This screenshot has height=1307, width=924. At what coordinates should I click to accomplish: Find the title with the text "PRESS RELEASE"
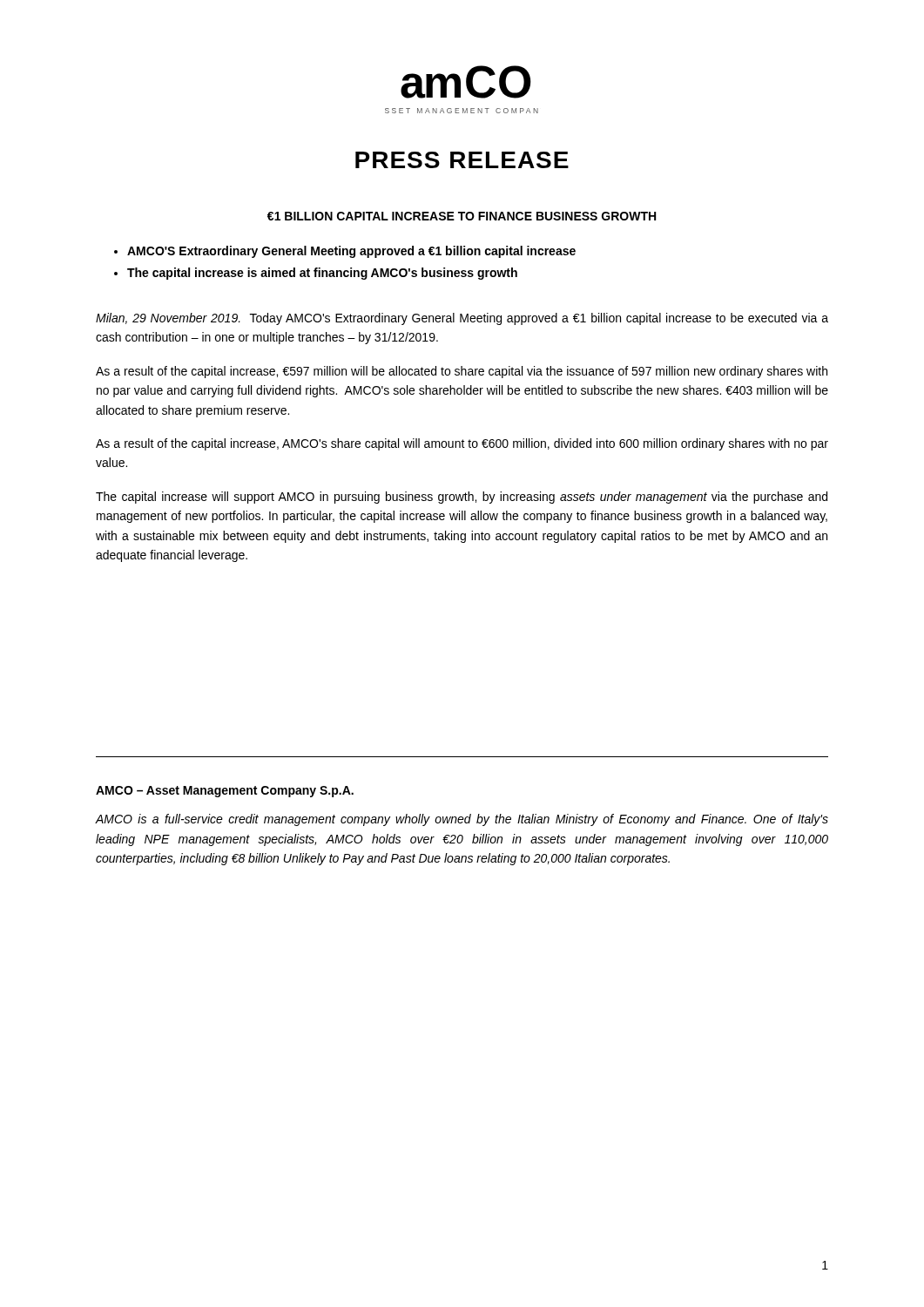point(462,160)
